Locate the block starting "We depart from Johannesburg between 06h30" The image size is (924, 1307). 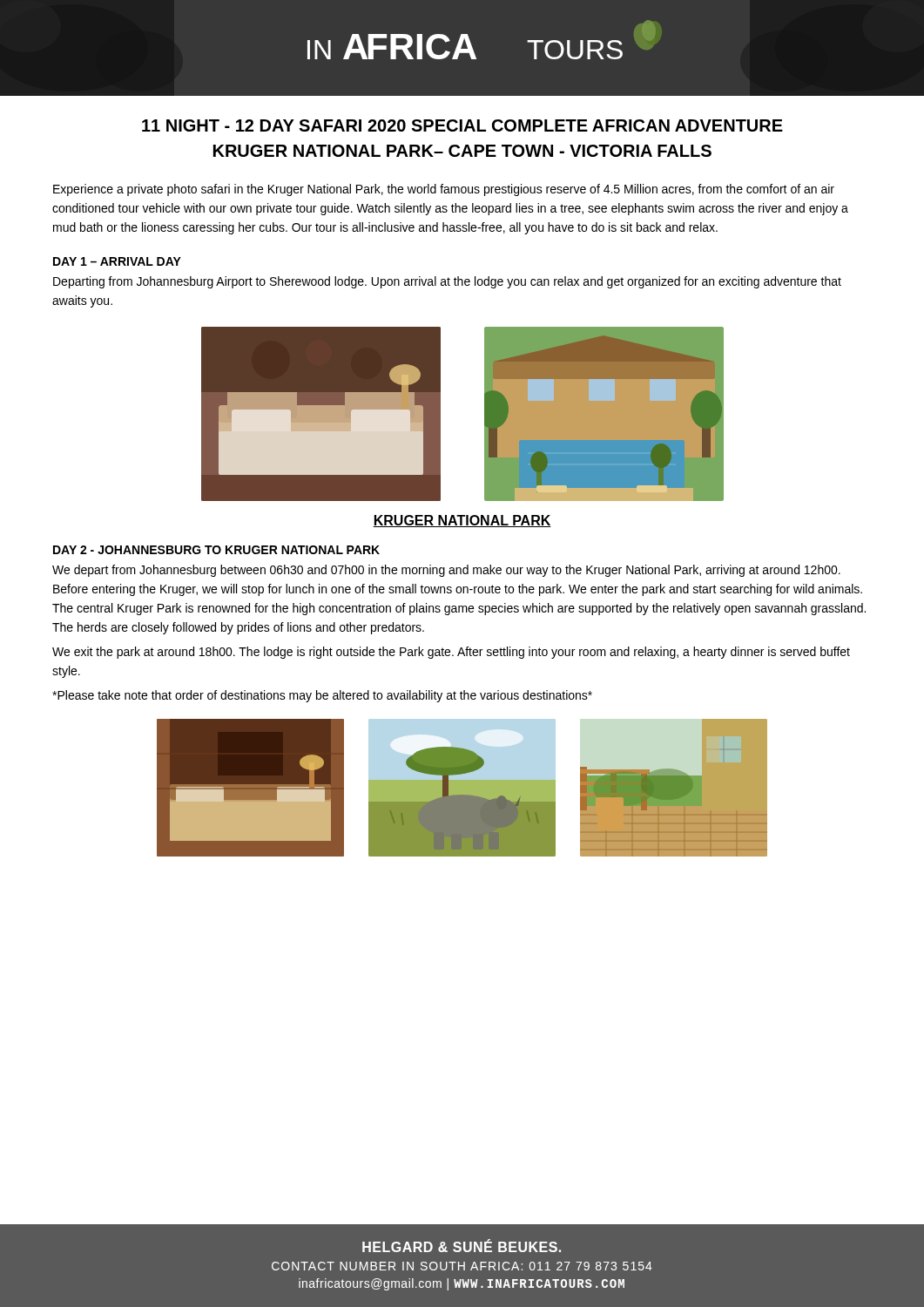point(460,598)
